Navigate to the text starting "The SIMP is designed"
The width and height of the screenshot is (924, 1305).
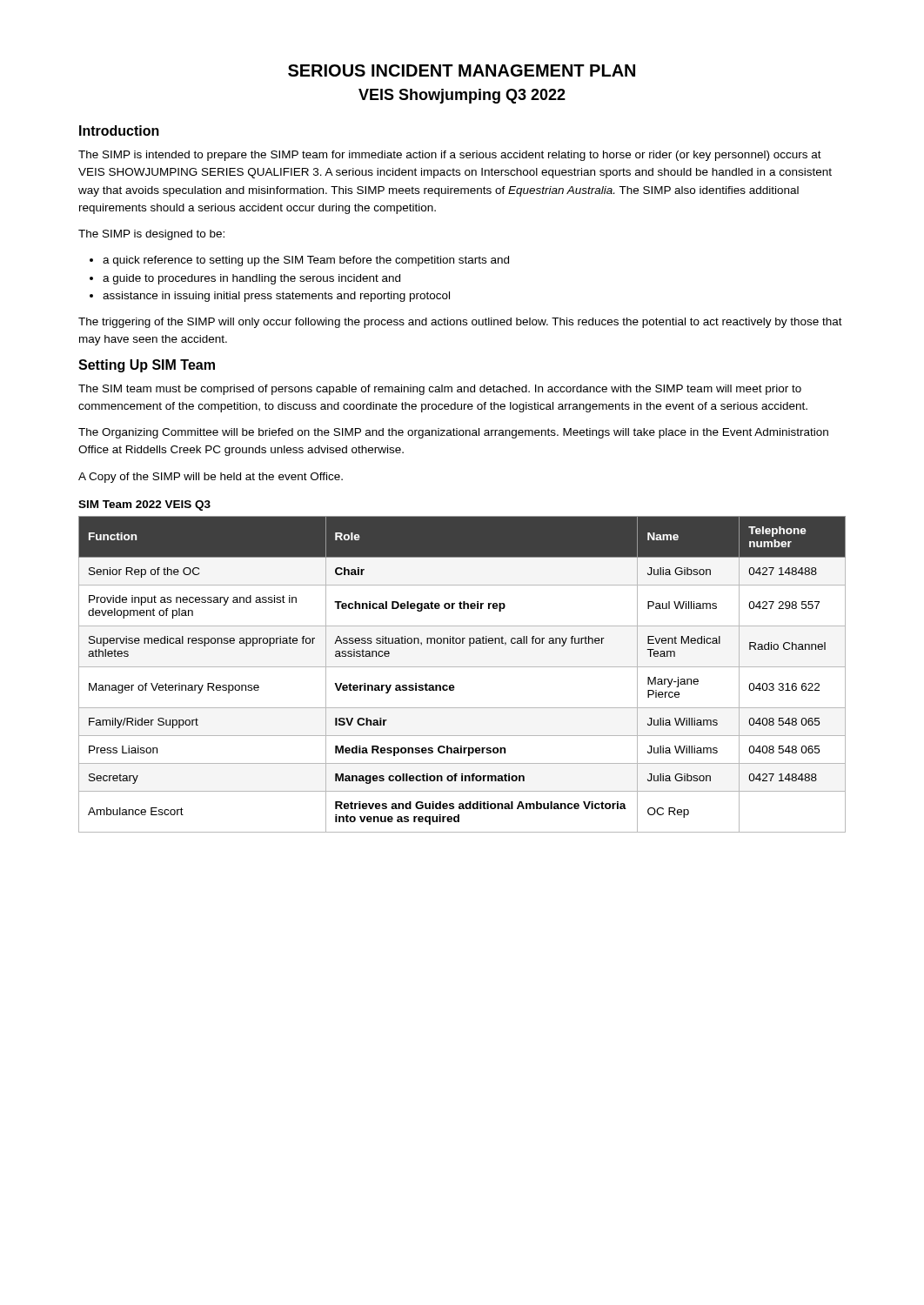(x=151, y=235)
